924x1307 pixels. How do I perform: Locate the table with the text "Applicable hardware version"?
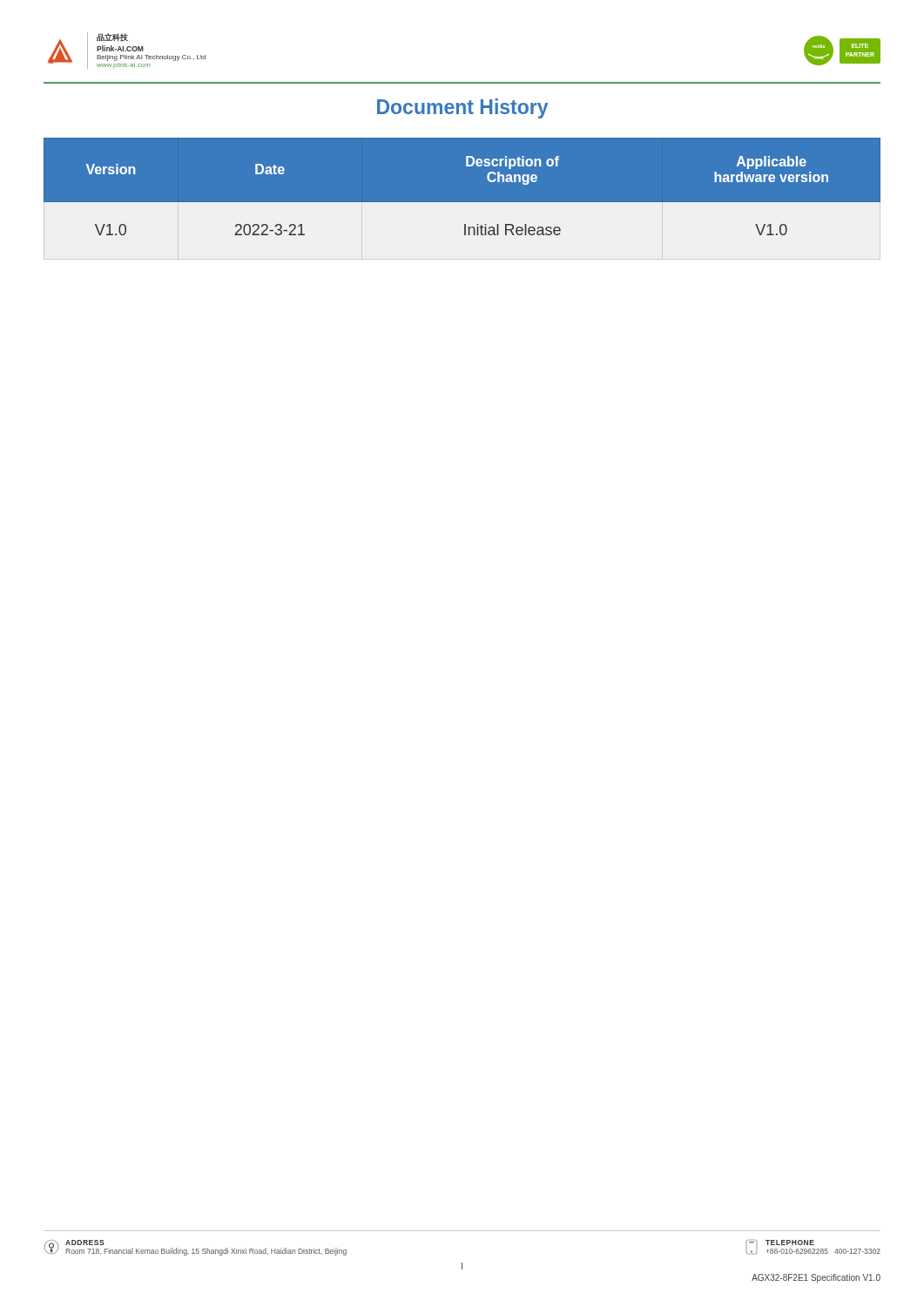[462, 199]
